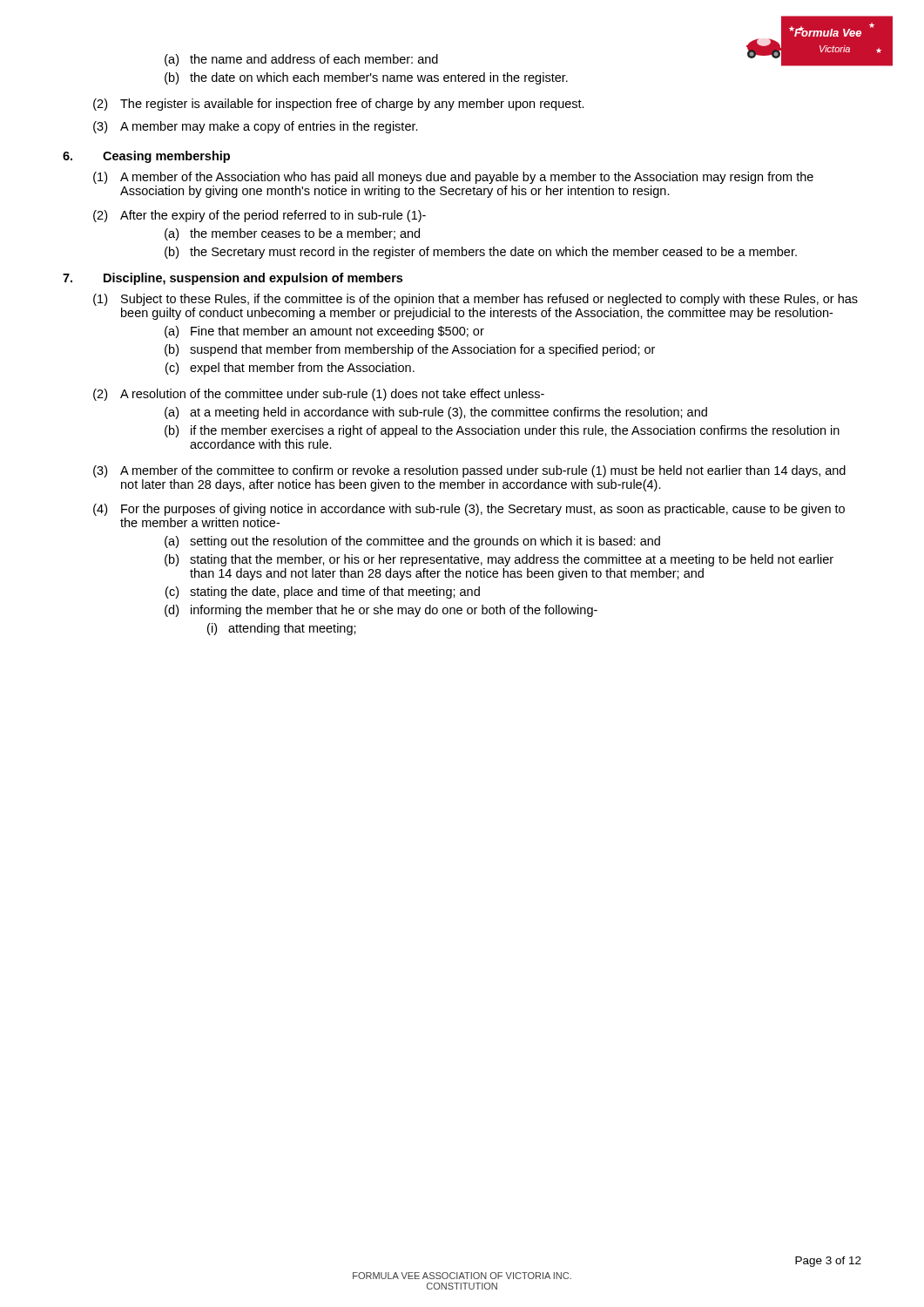Click the passage that begins "(b) the Secretary must"
Screen dimensions: 1307x924
501,252
